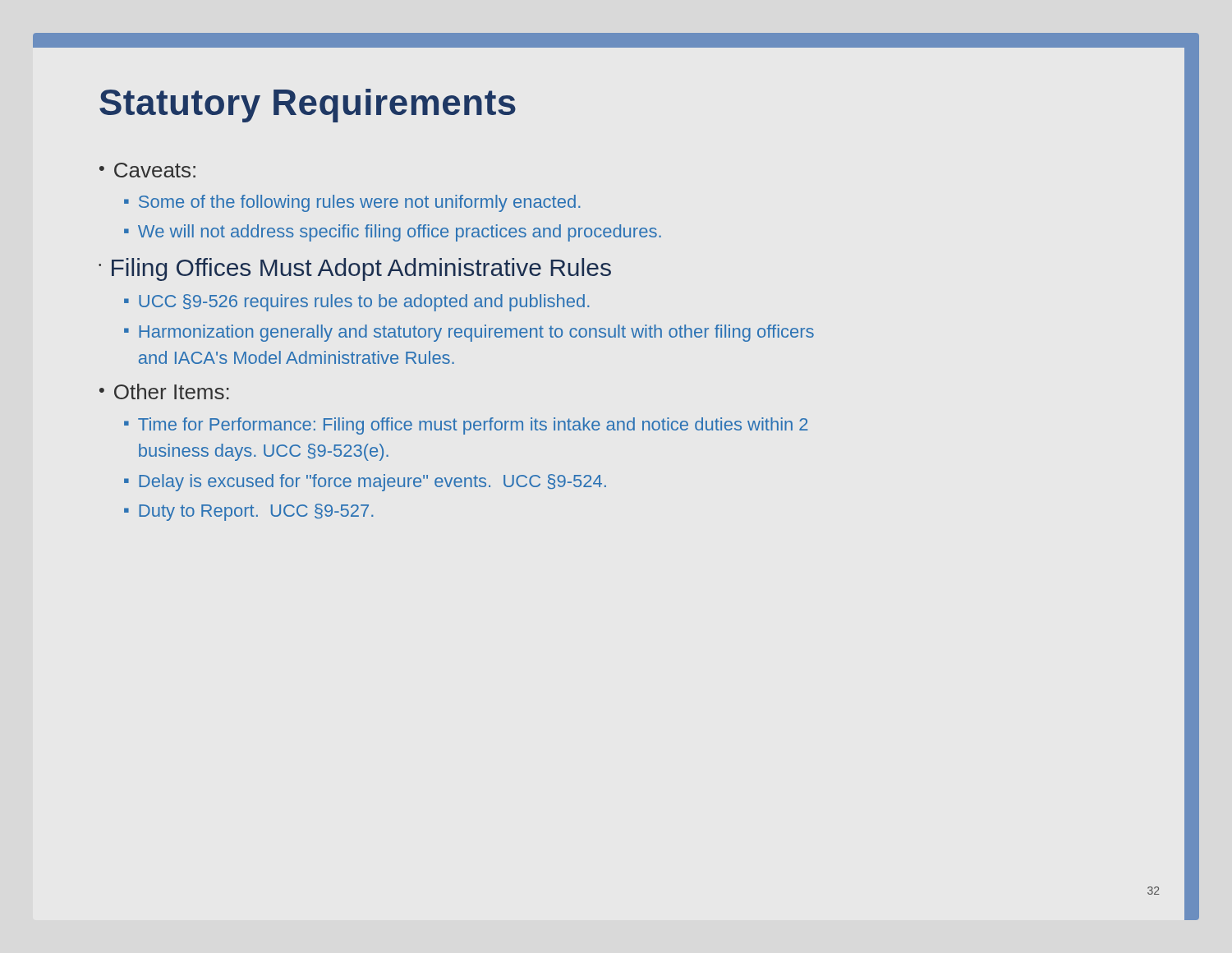Locate the block of text that opens with "▪ Some of the following"
The width and height of the screenshot is (1232, 953).
coord(352,203)
